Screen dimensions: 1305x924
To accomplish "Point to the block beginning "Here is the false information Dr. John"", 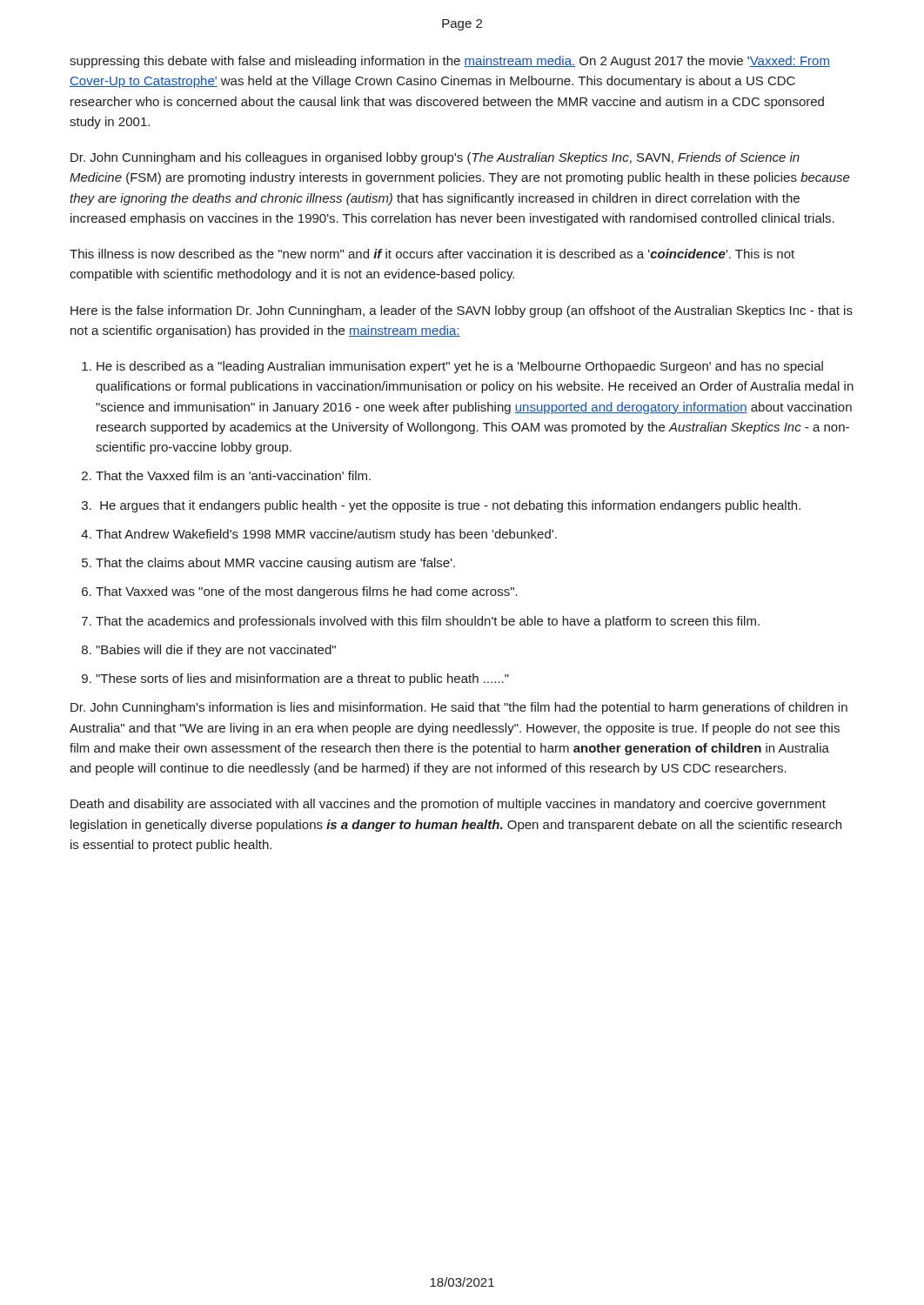I will coord(461,320).
